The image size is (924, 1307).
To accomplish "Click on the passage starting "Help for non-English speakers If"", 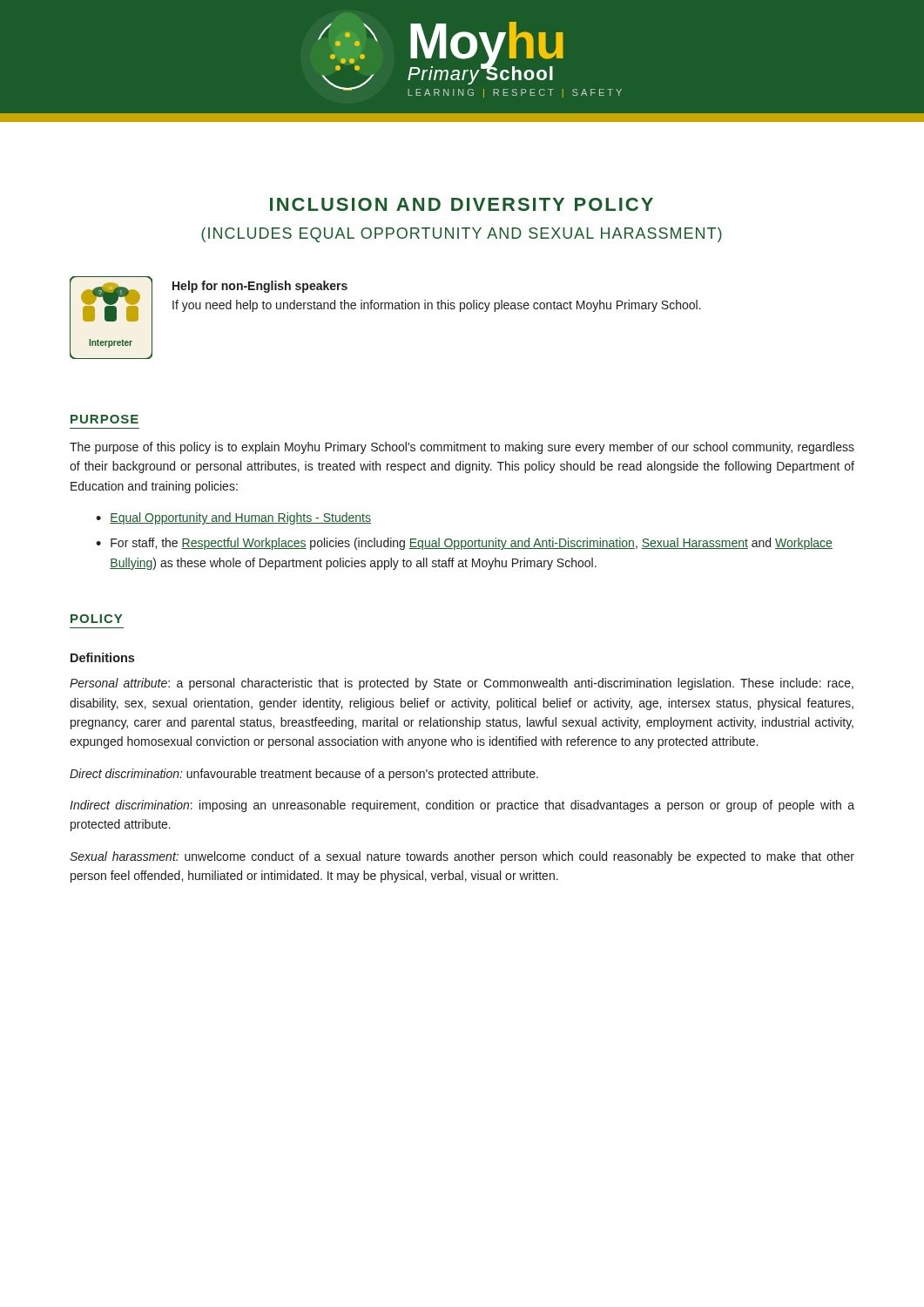I will point(437,296).
